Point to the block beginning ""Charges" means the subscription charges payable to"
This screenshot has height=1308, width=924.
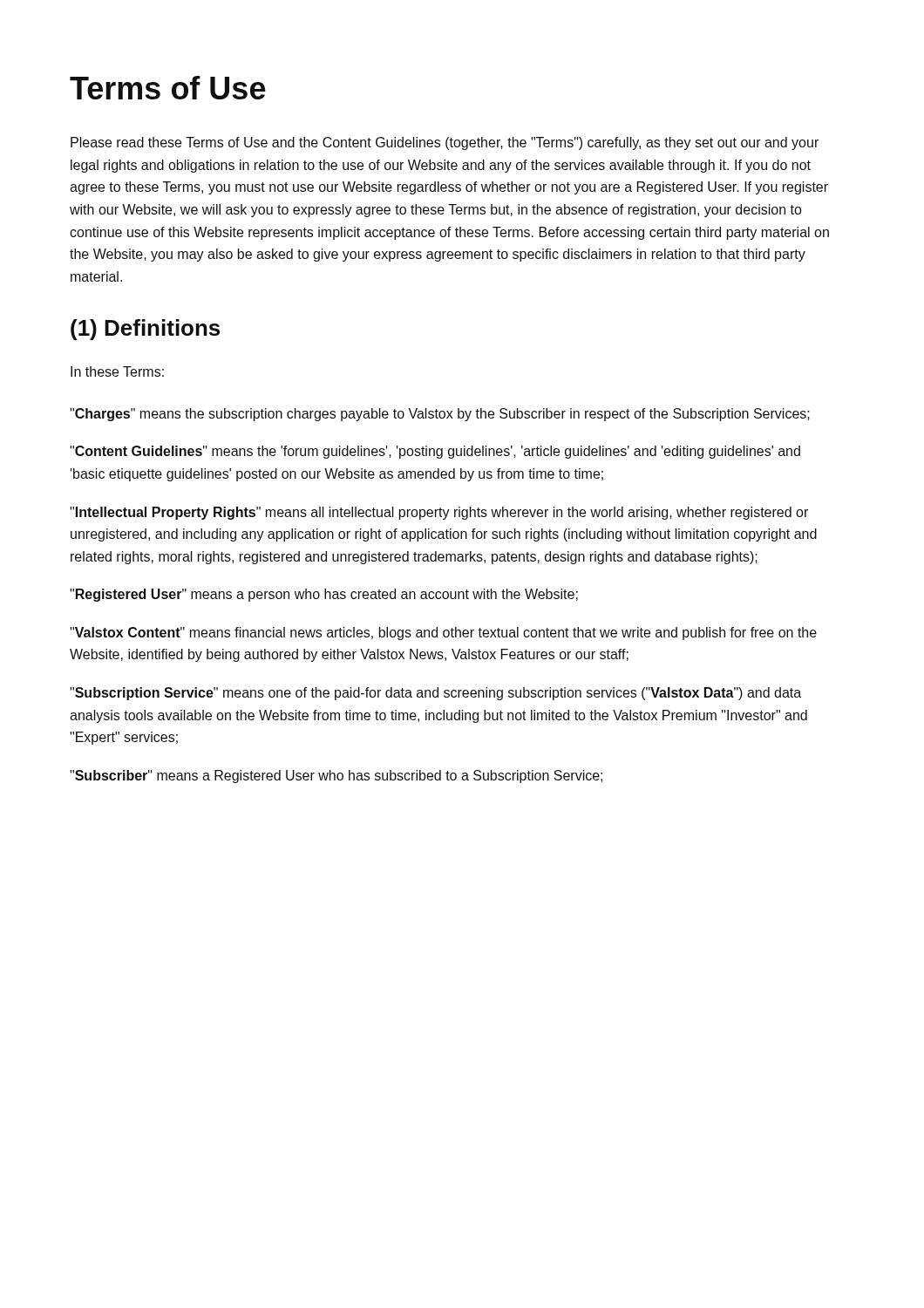pyautogui.click(x=440, y=414)
